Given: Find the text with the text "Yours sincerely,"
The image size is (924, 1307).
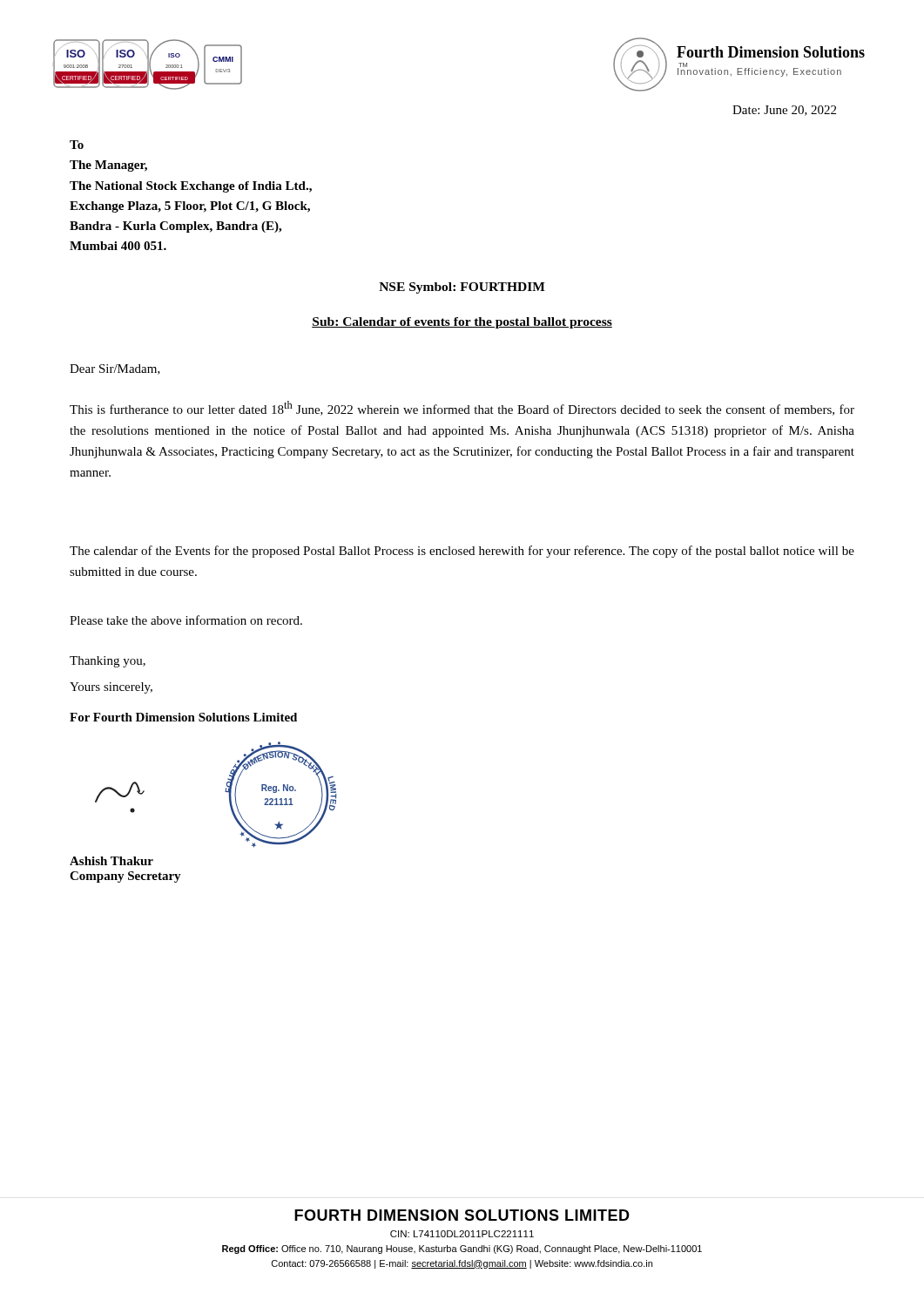Looking at the screenshot, I should (x=111, y=687).
